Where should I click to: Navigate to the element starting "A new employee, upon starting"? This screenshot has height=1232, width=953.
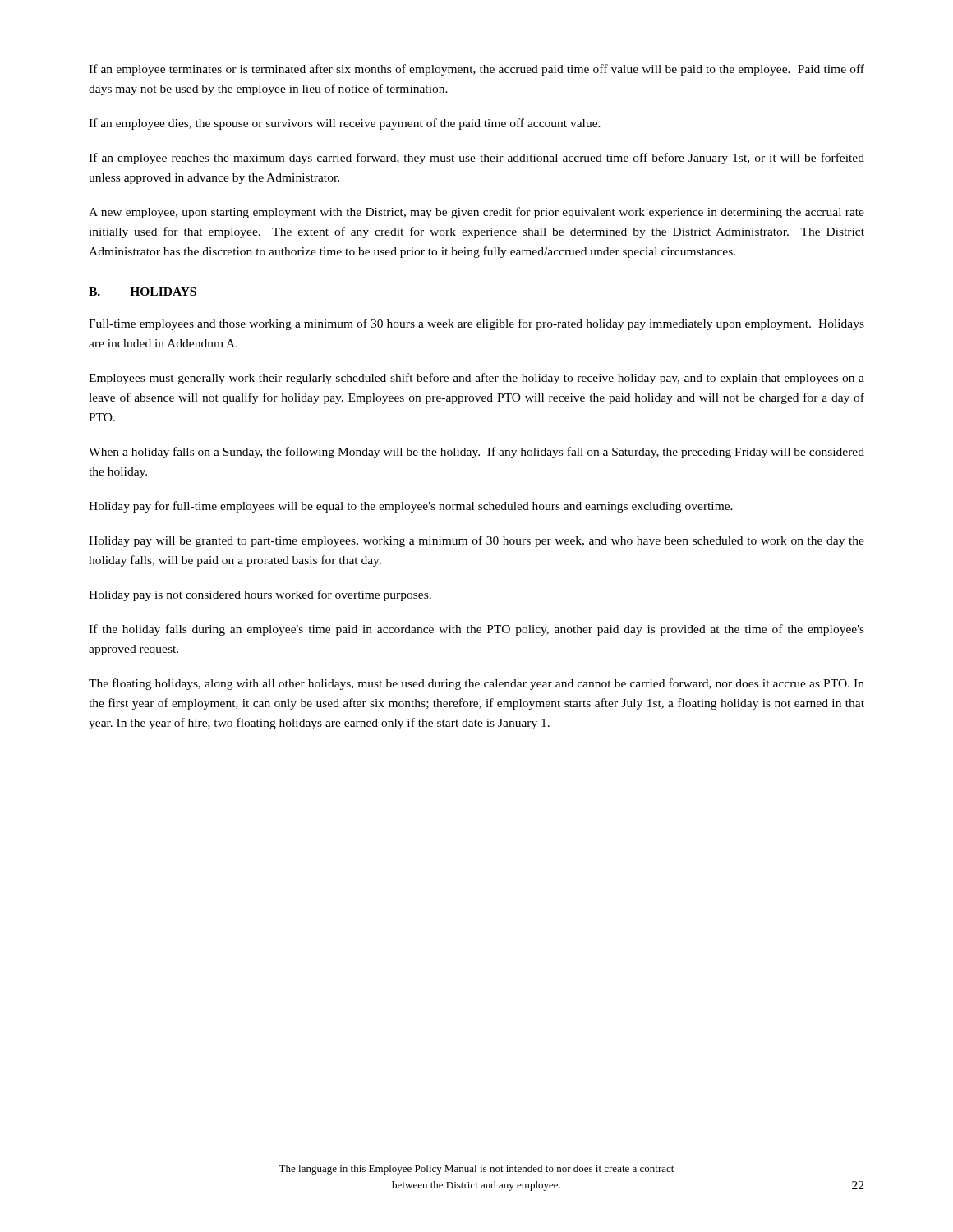476,231
